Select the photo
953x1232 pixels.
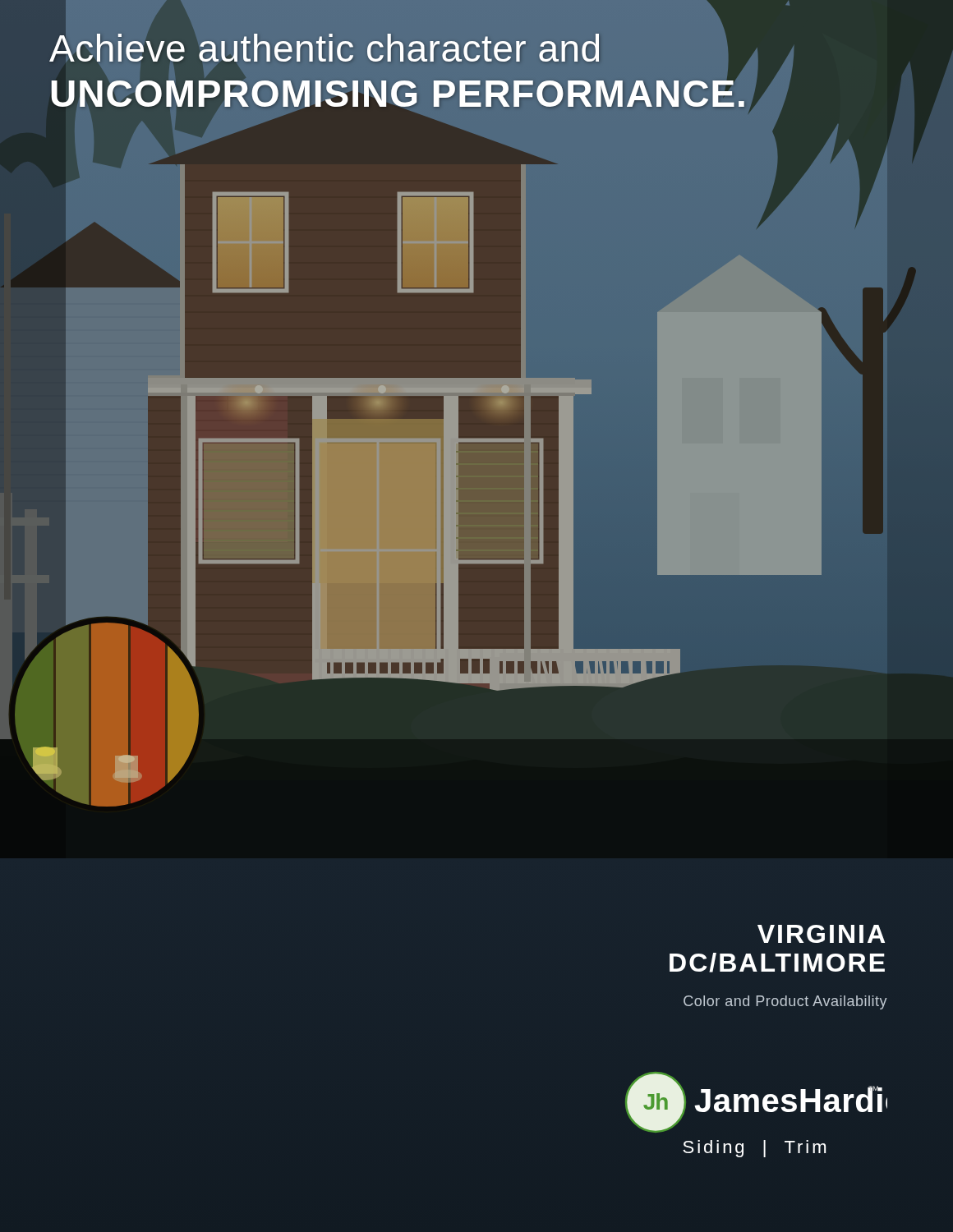coord(476,431)
